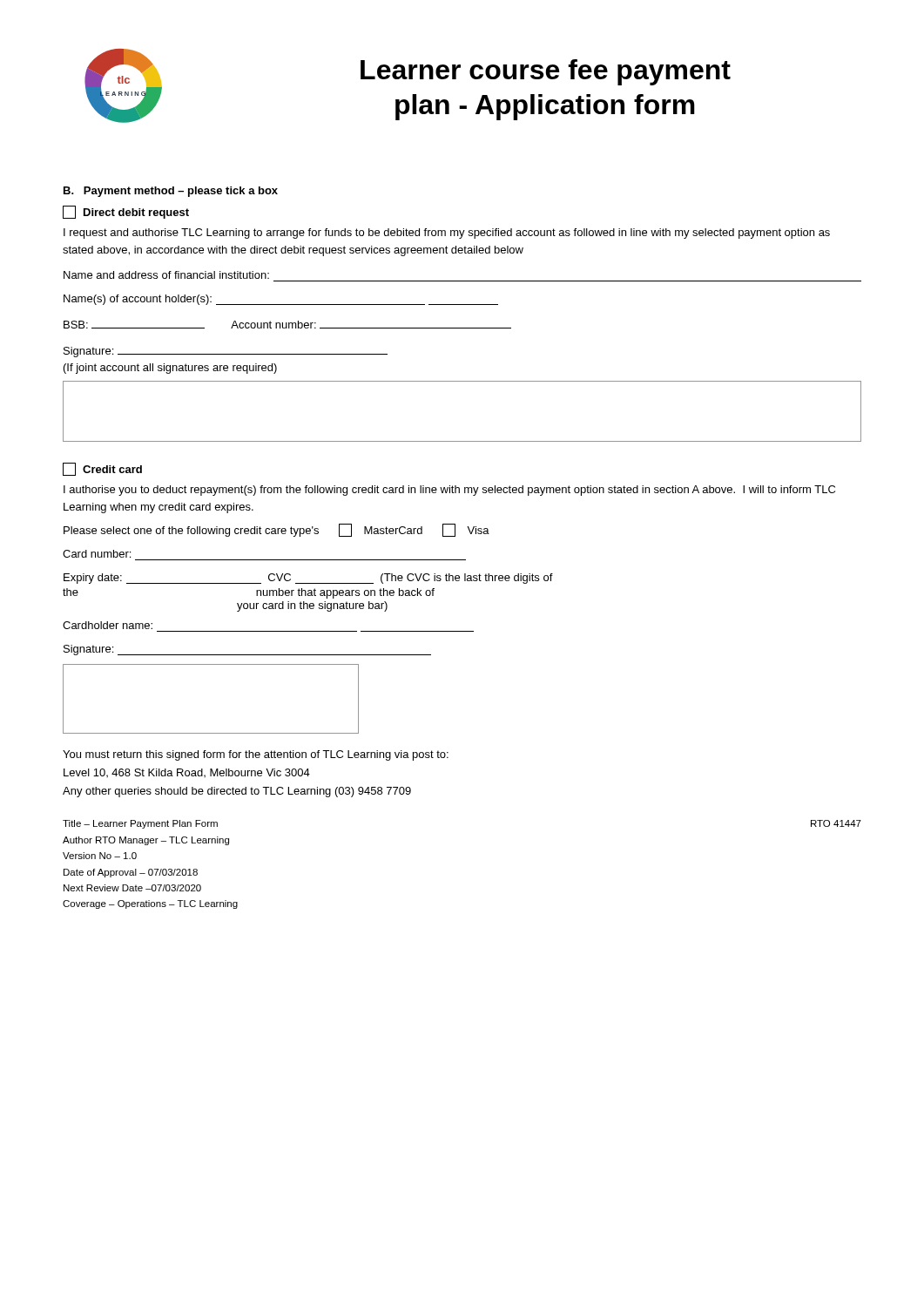Locate the text block that reads "Name and address of"
The width and height of the screenshot is (924, 1307).
(462, 274)
